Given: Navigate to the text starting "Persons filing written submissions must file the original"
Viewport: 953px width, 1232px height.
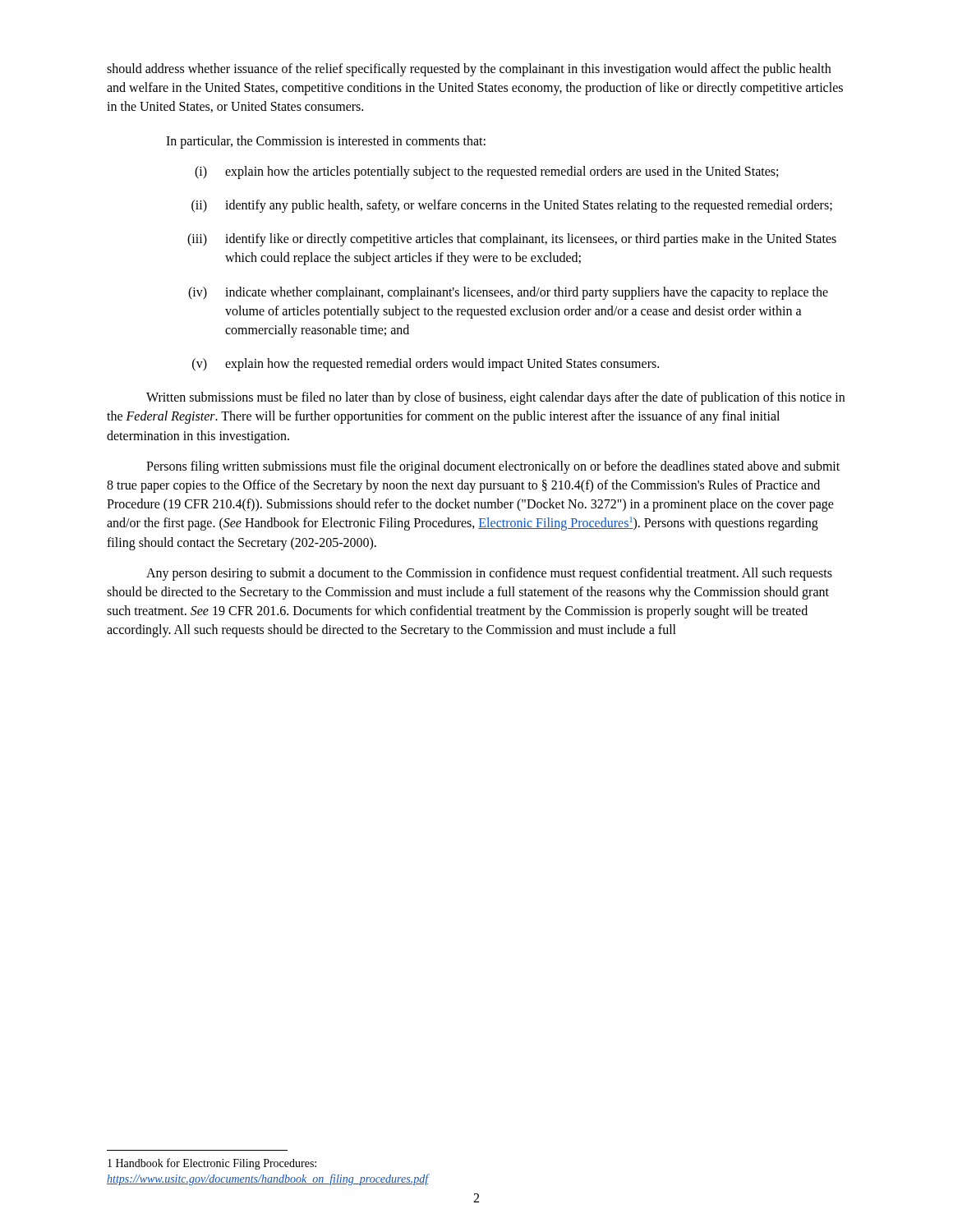Looking at the screenshot, I should click(x=473, y=504).
